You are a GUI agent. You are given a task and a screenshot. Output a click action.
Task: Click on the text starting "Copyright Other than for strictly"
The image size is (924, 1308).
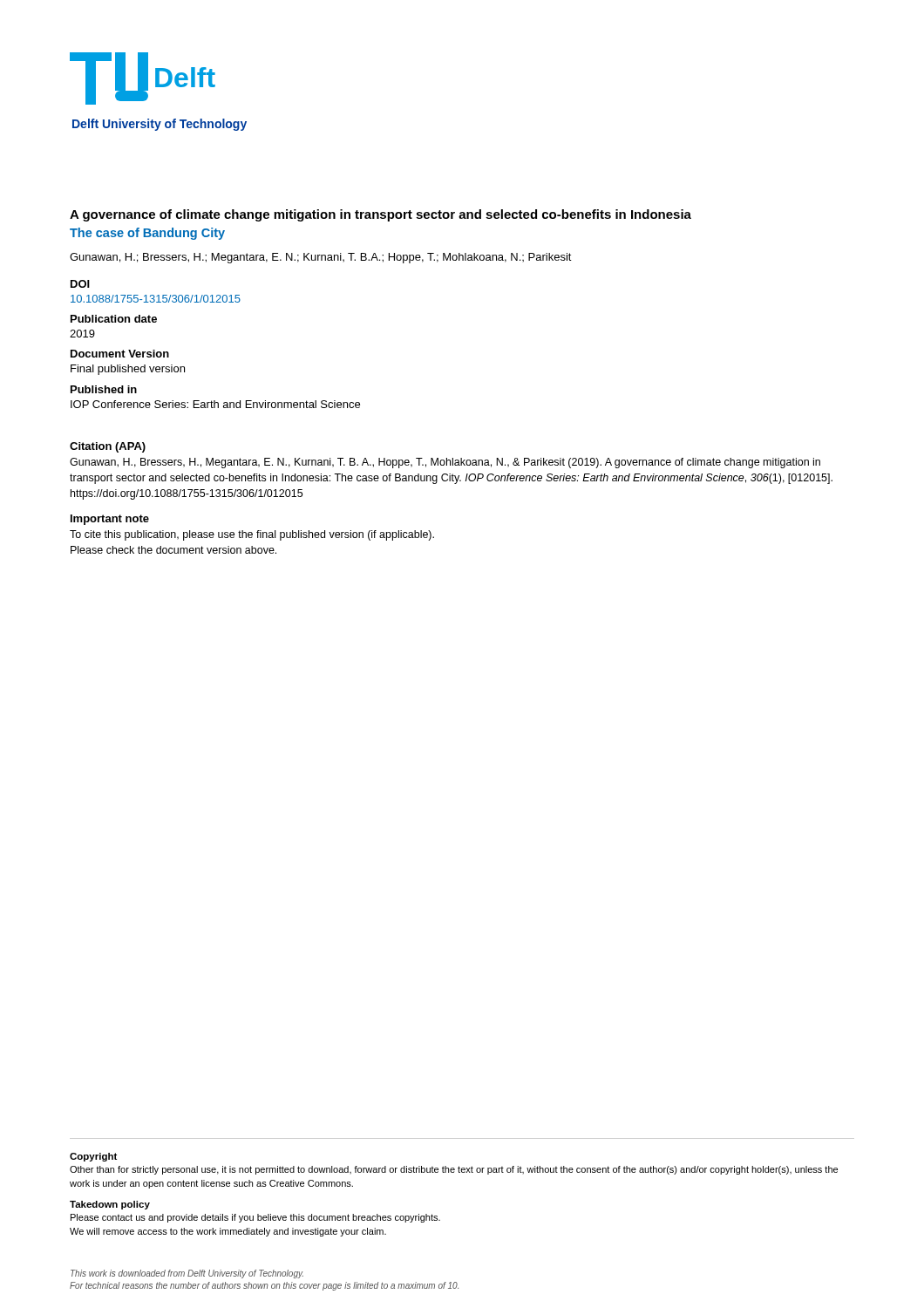click(x=462, y=1171)
